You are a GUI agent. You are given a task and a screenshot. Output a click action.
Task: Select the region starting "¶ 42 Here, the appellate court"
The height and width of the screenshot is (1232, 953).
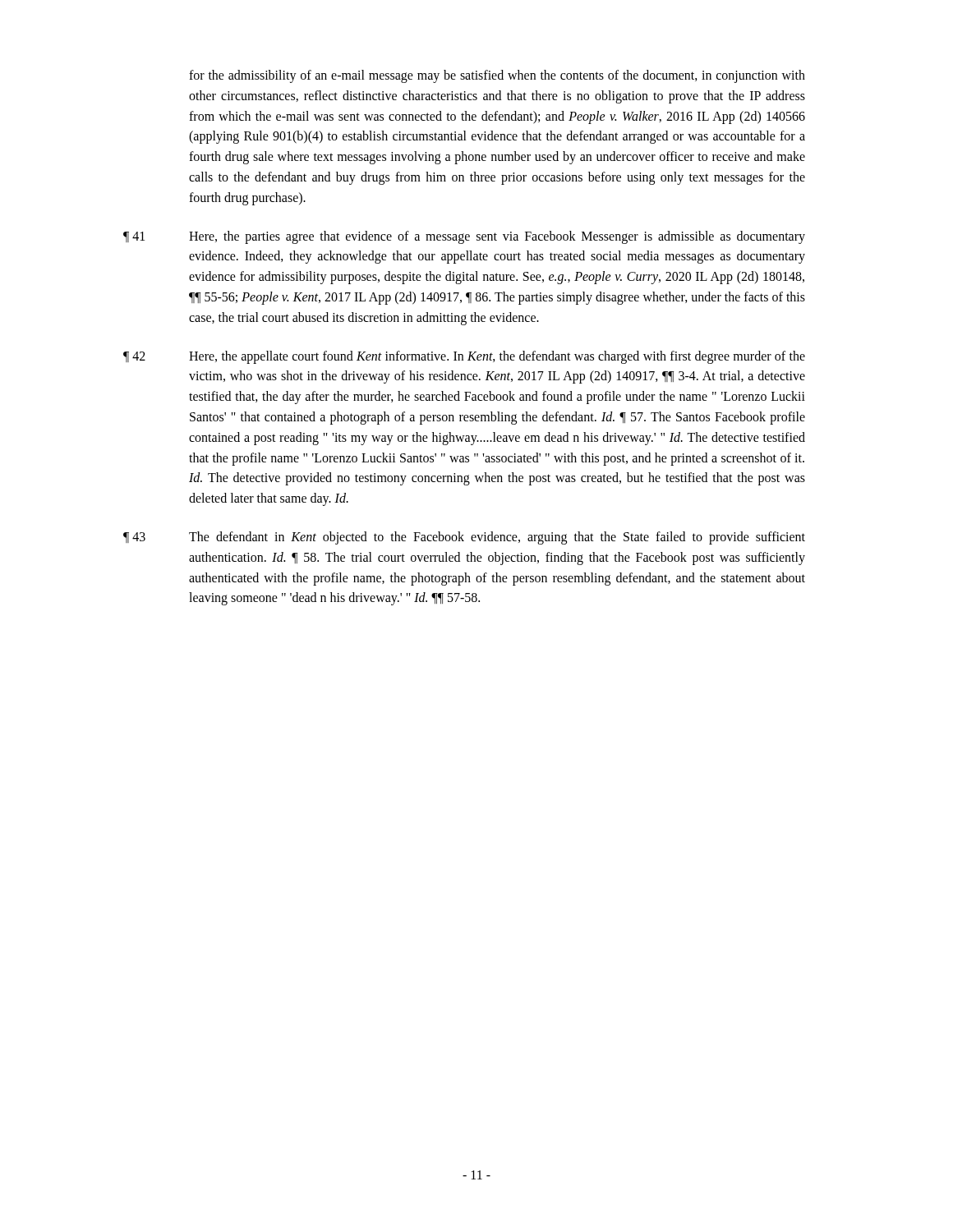[x=464, y=428]
